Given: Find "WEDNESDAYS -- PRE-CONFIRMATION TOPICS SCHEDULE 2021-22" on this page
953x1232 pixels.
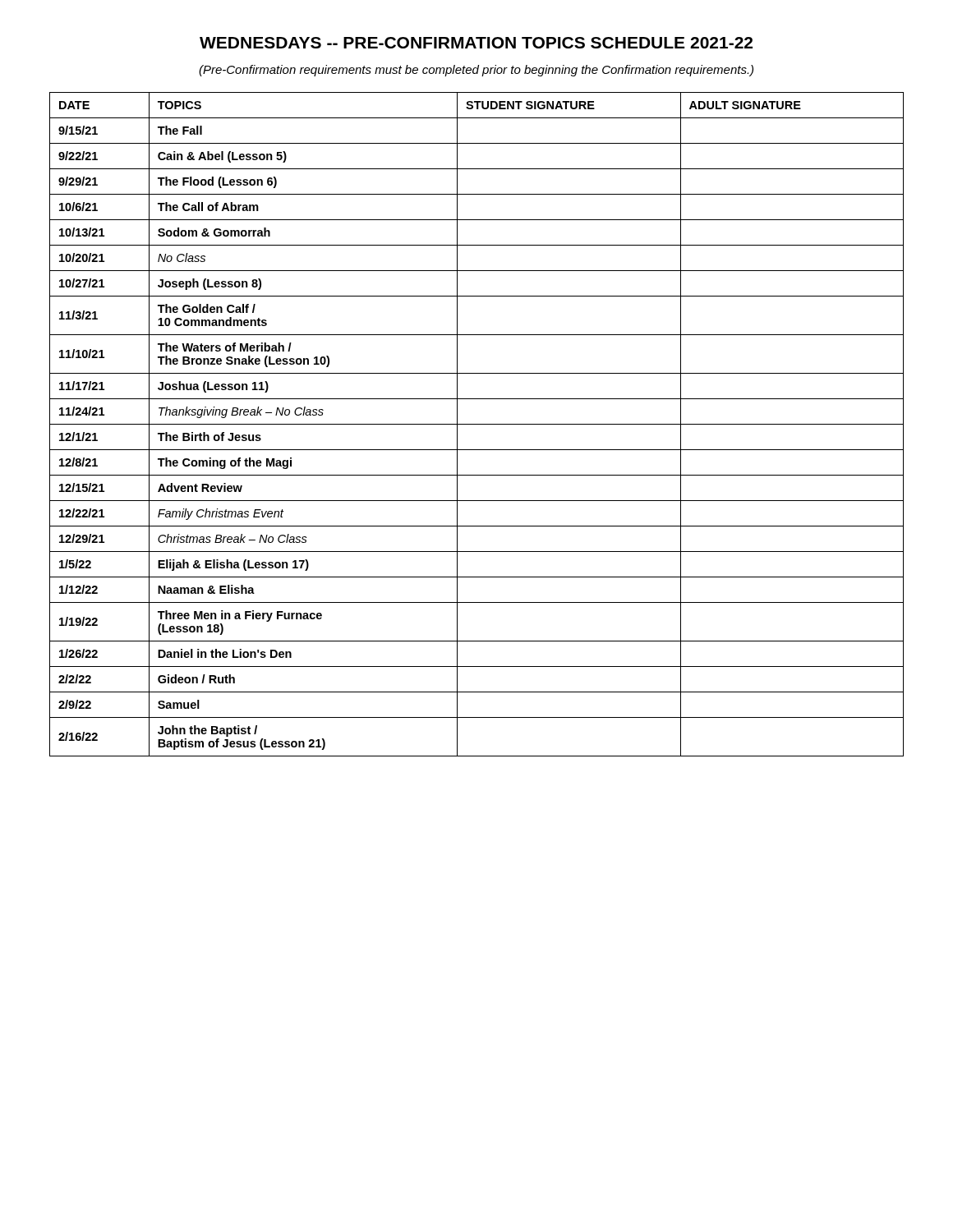Looking at the screenshot, I should pos(476,42).
